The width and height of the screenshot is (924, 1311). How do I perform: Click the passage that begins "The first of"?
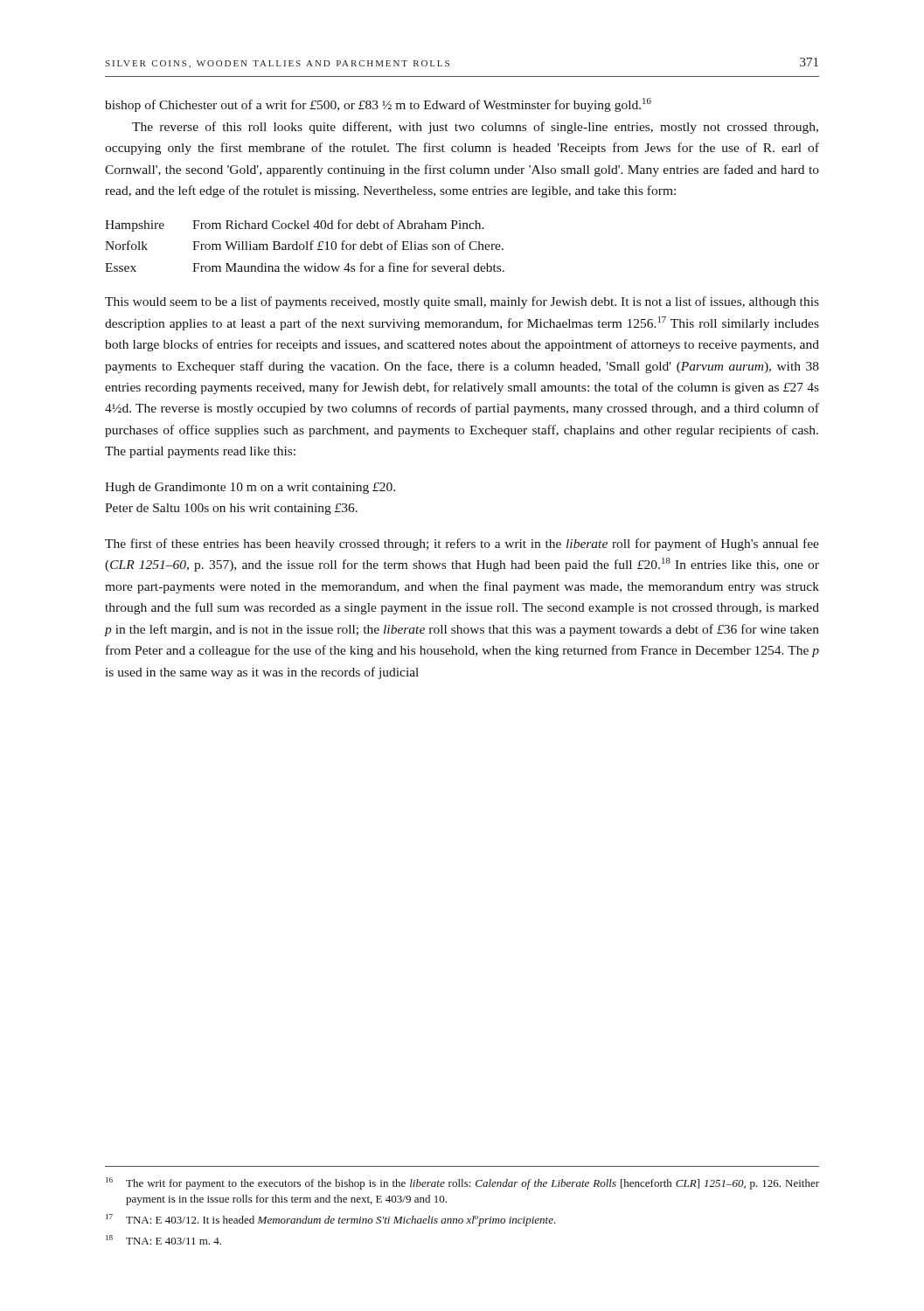(462, 607)
